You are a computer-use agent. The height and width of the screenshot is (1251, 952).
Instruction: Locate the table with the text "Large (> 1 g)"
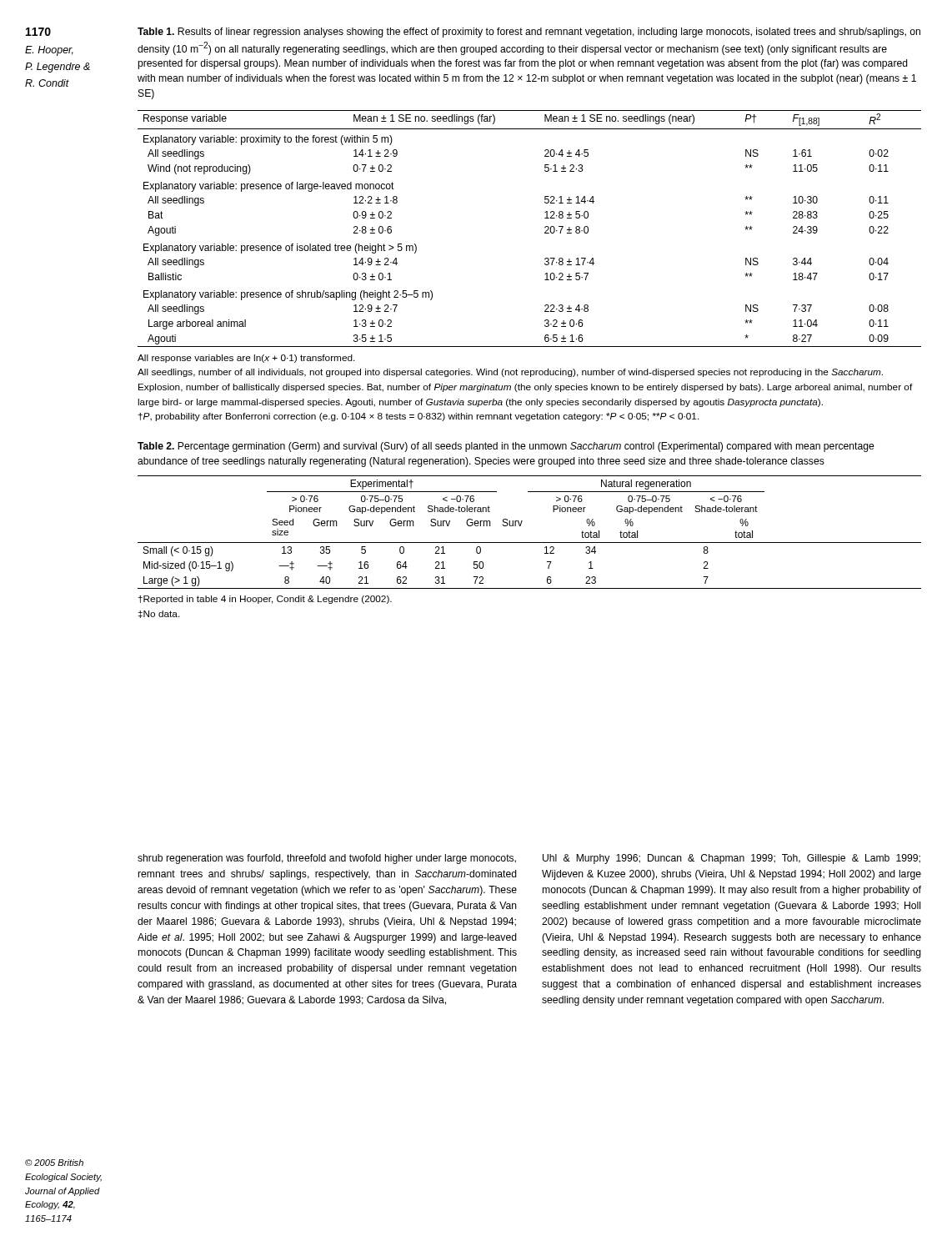pos(529,532)
